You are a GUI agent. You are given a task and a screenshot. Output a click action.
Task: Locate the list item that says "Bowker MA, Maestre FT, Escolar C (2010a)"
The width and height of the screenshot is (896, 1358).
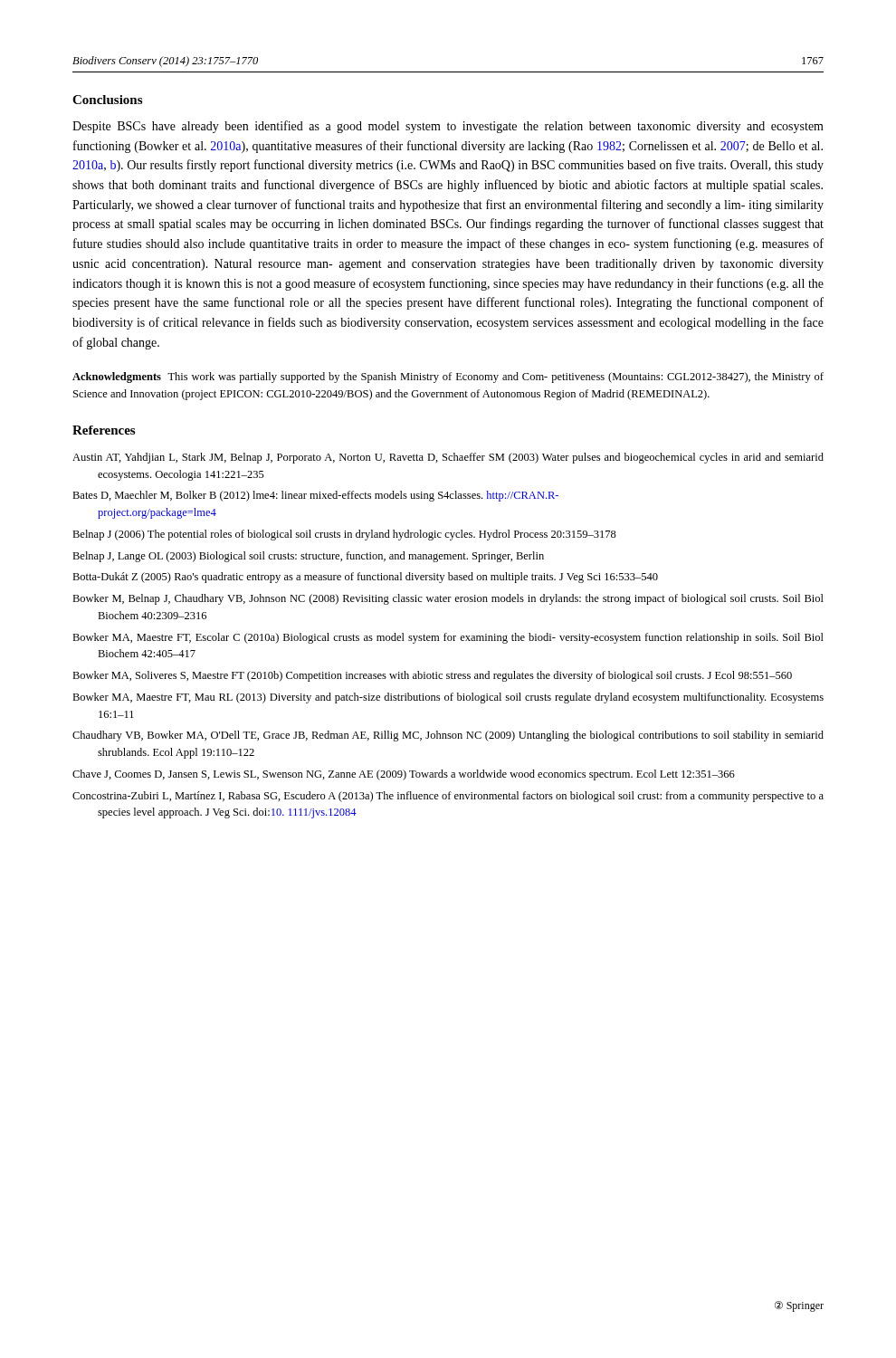tap(448, 645)
